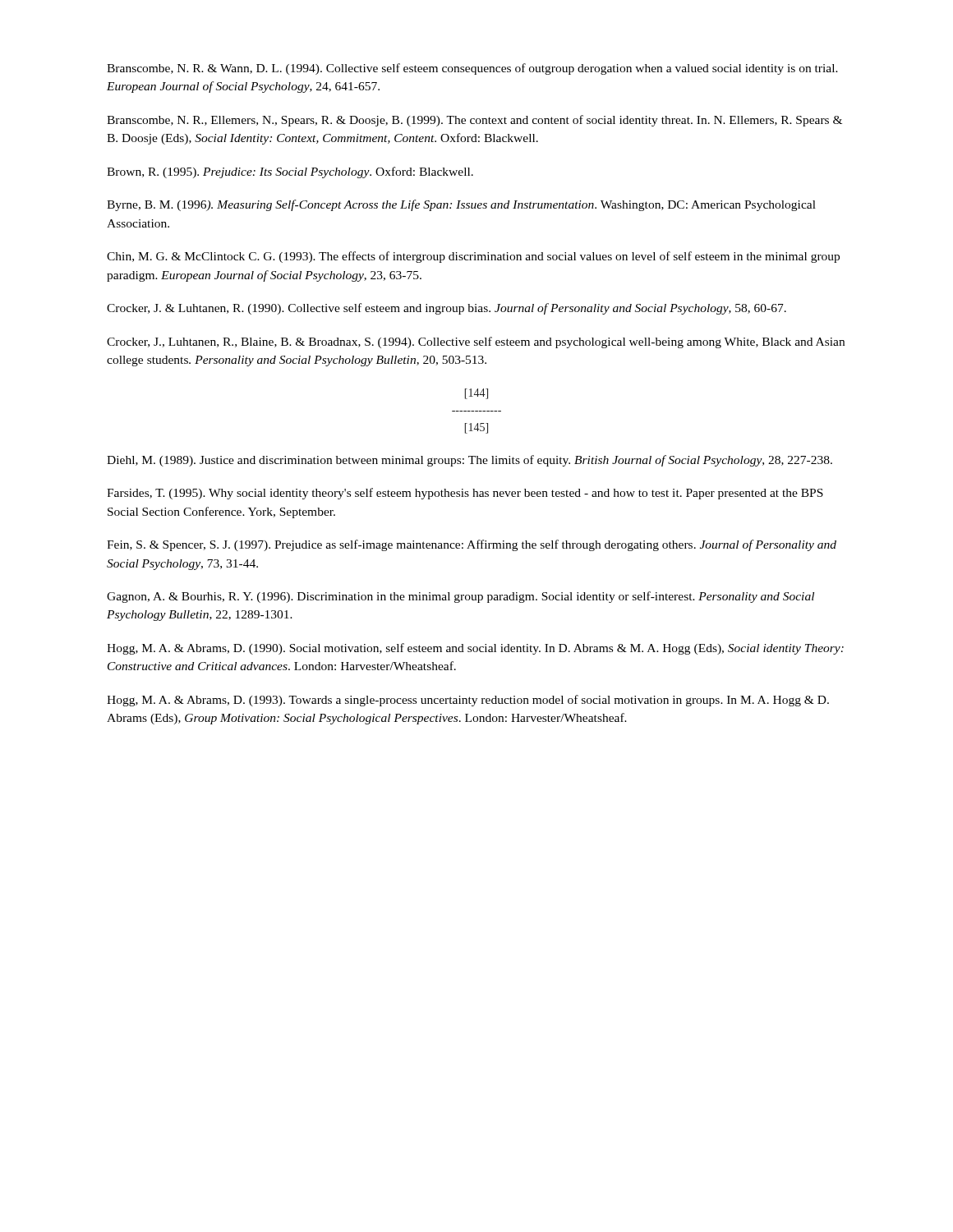Click the passage that begins "Branscombe, N. R. & Wann, D. L."

pos(473,77)
